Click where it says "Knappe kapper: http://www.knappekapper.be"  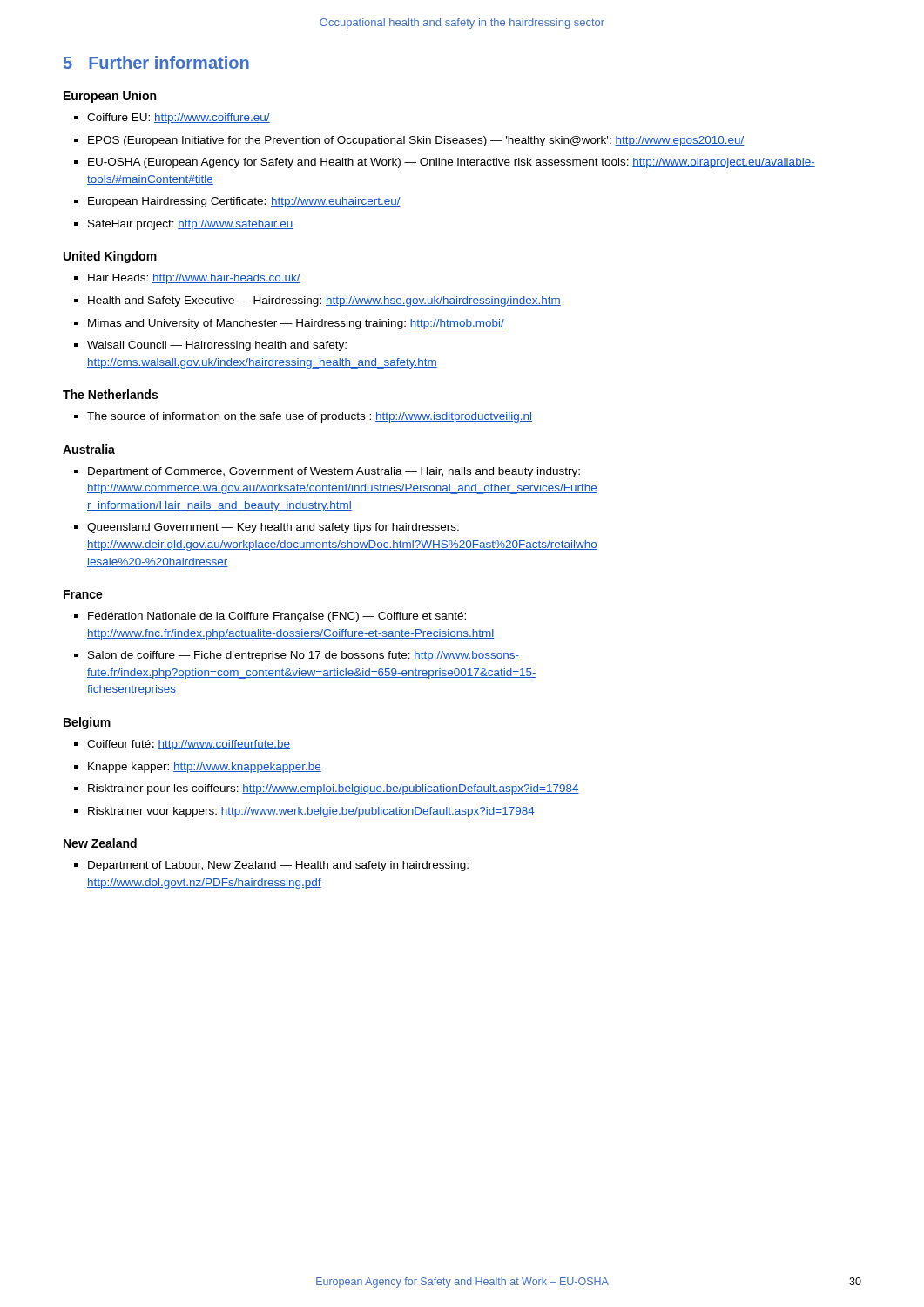(205, 768)
